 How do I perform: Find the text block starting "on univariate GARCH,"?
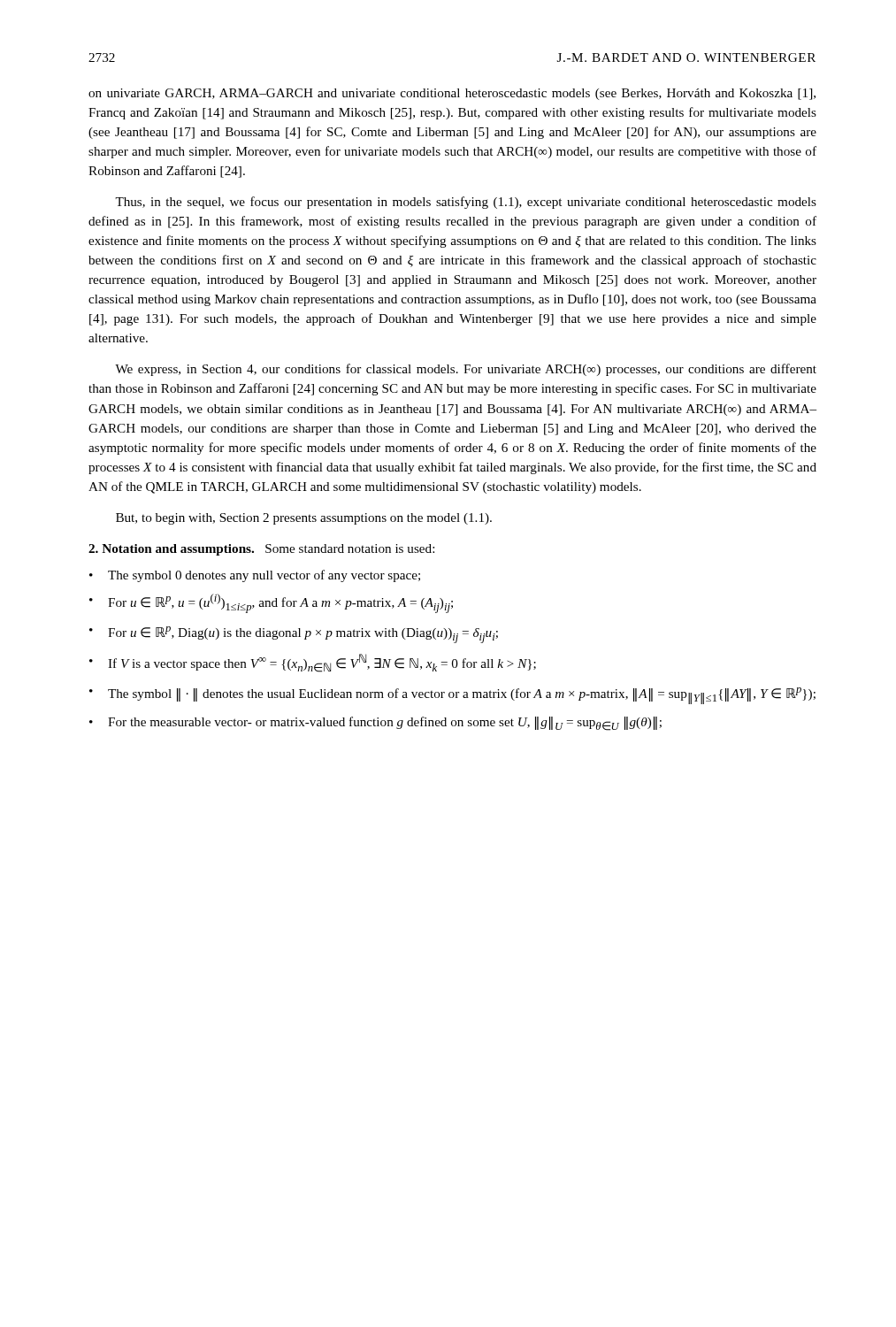(x=452, y=132)
